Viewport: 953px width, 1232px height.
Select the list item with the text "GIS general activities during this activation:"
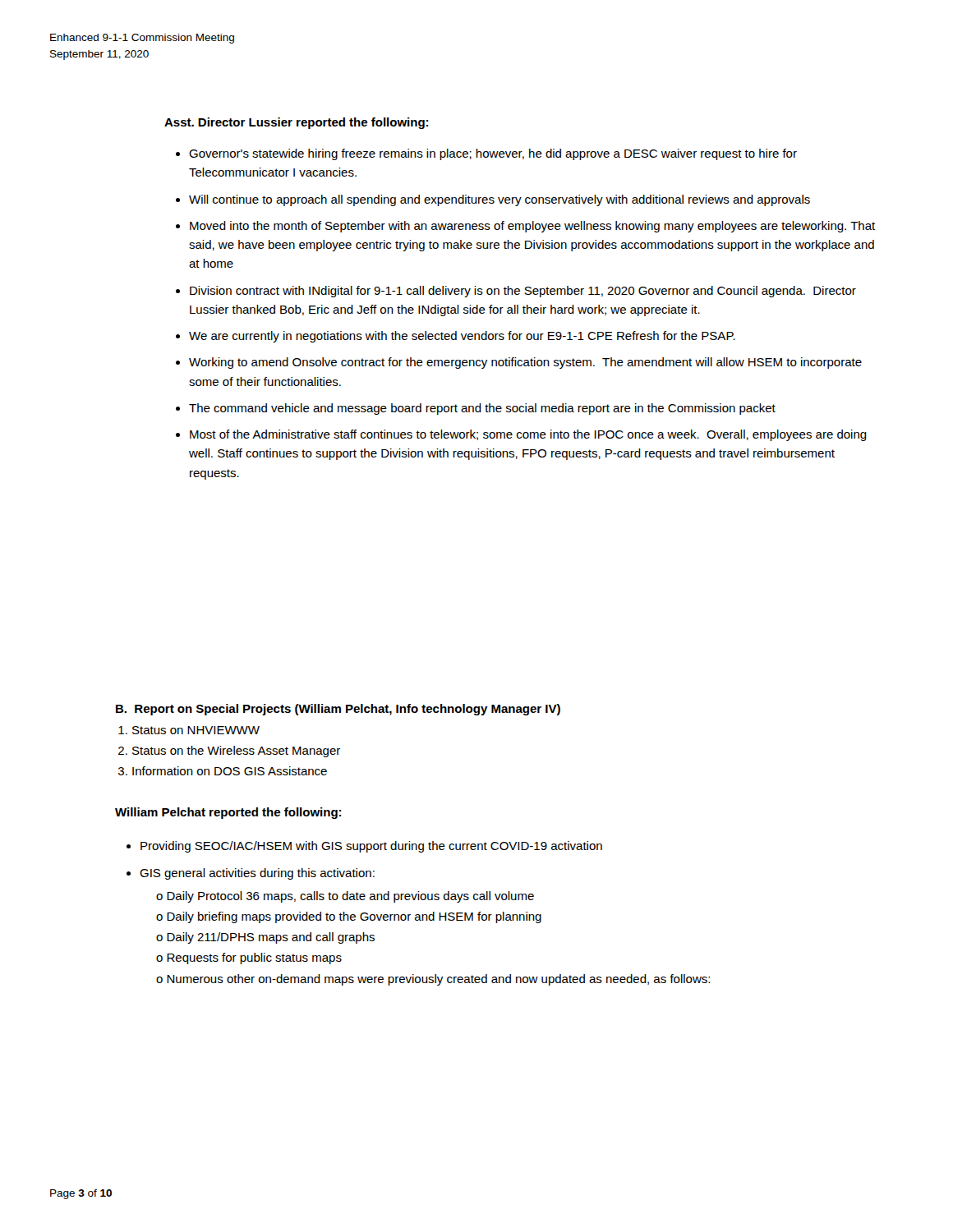pos(501,927)
